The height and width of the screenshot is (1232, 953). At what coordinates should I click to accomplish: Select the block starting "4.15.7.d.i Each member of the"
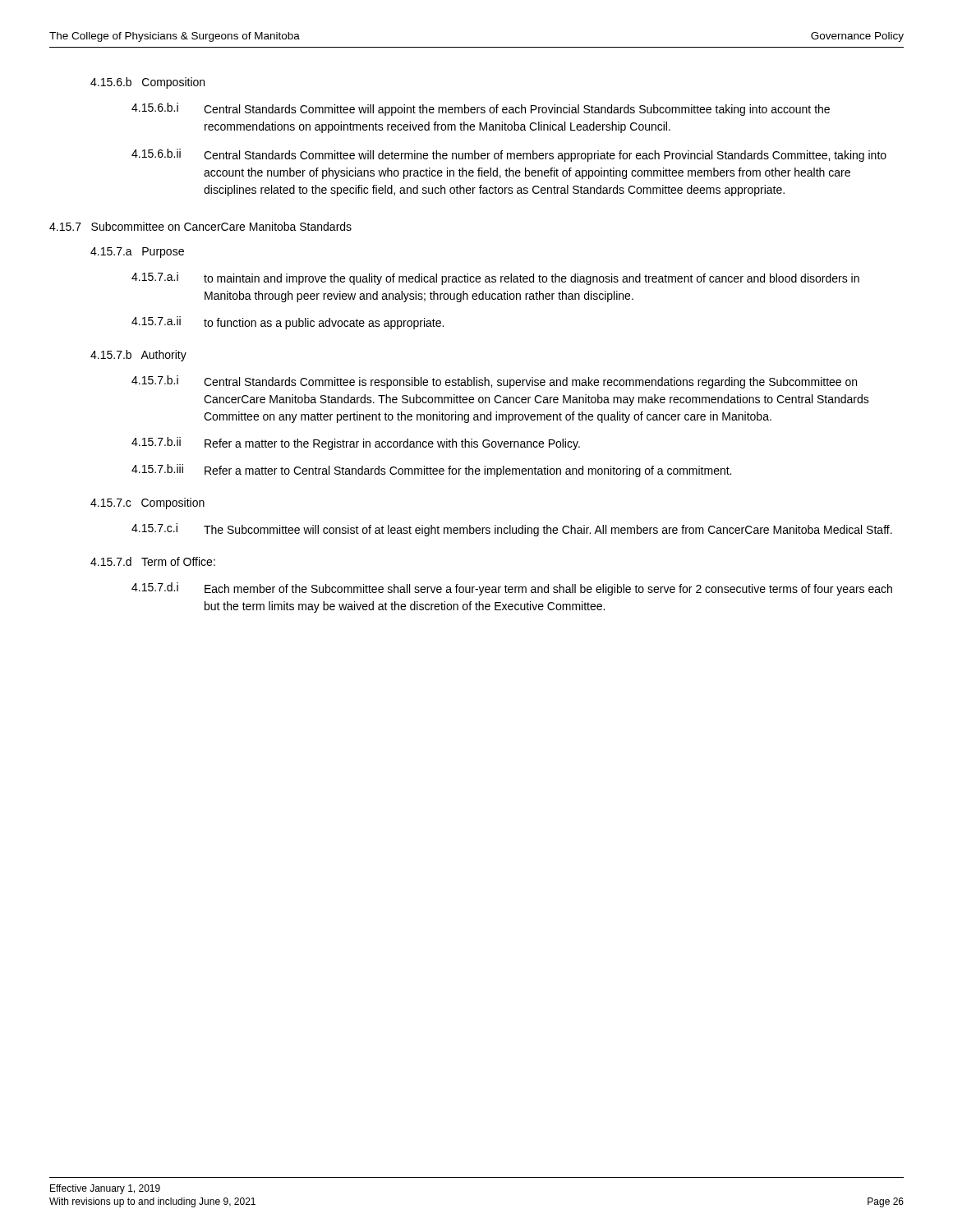tap(518, 598)
